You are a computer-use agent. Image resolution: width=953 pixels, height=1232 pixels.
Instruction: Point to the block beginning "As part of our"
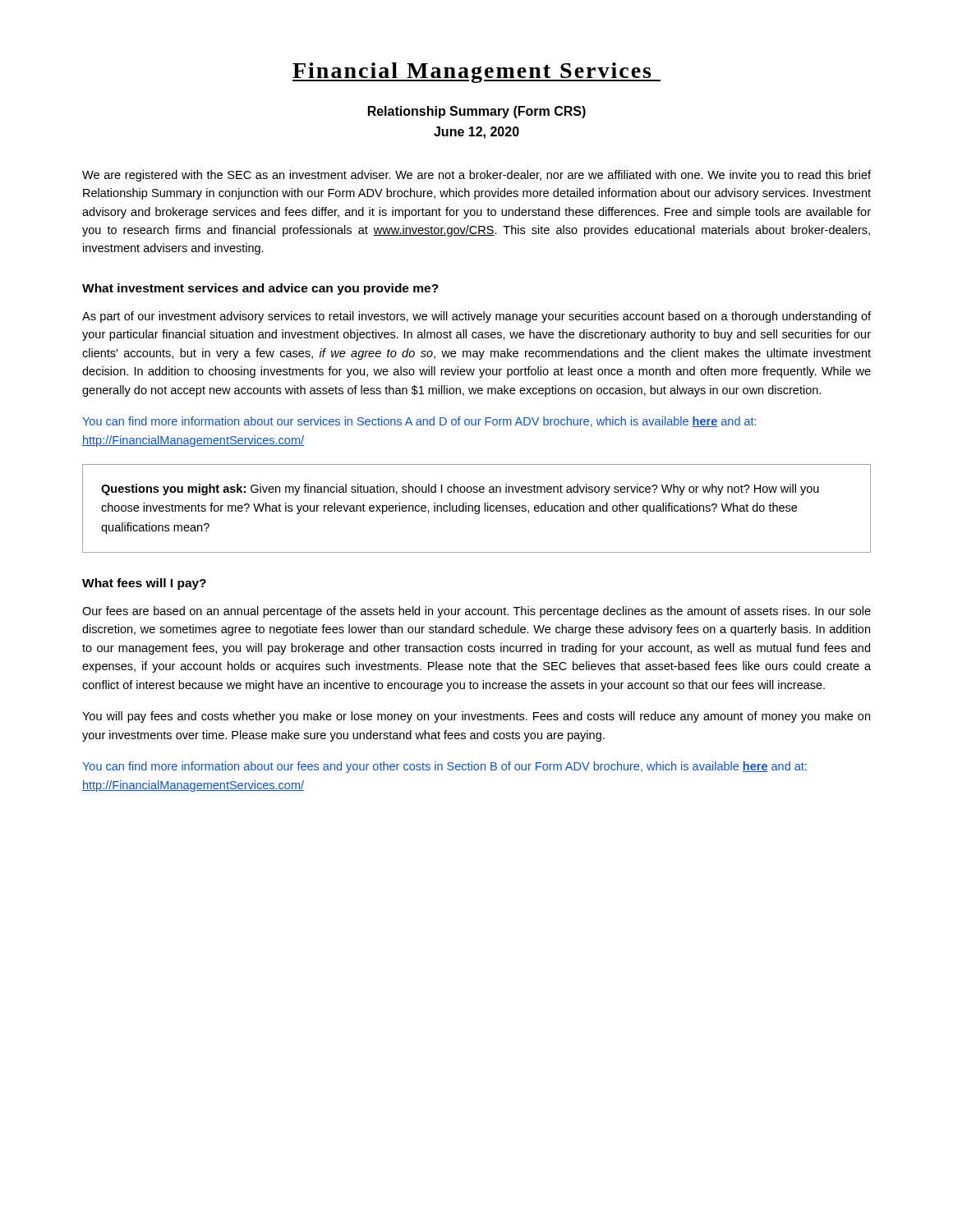click(x=476, y=353)
